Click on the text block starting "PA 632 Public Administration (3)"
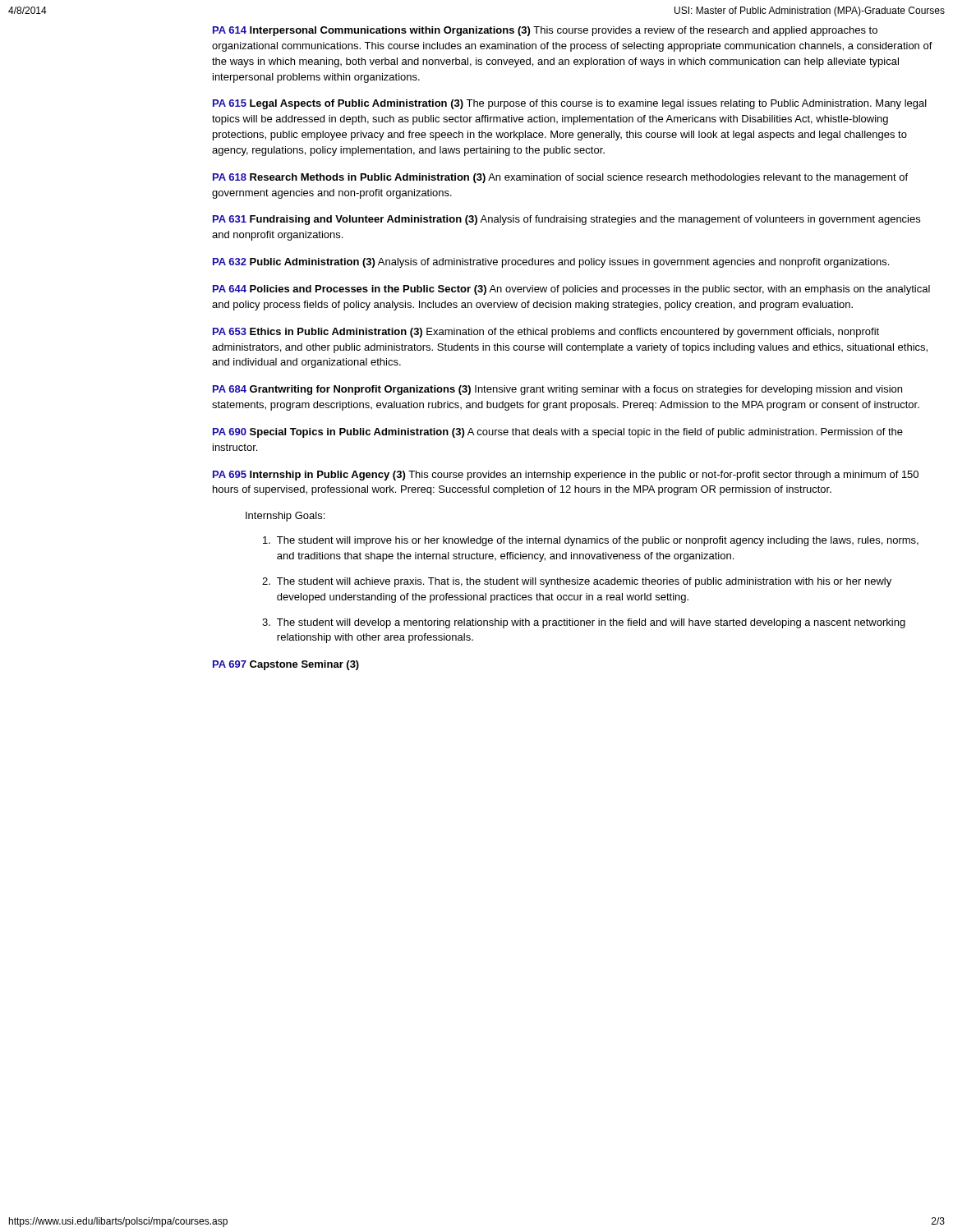The width and height of the screenshot is (953, 1232). pos(551,262)
